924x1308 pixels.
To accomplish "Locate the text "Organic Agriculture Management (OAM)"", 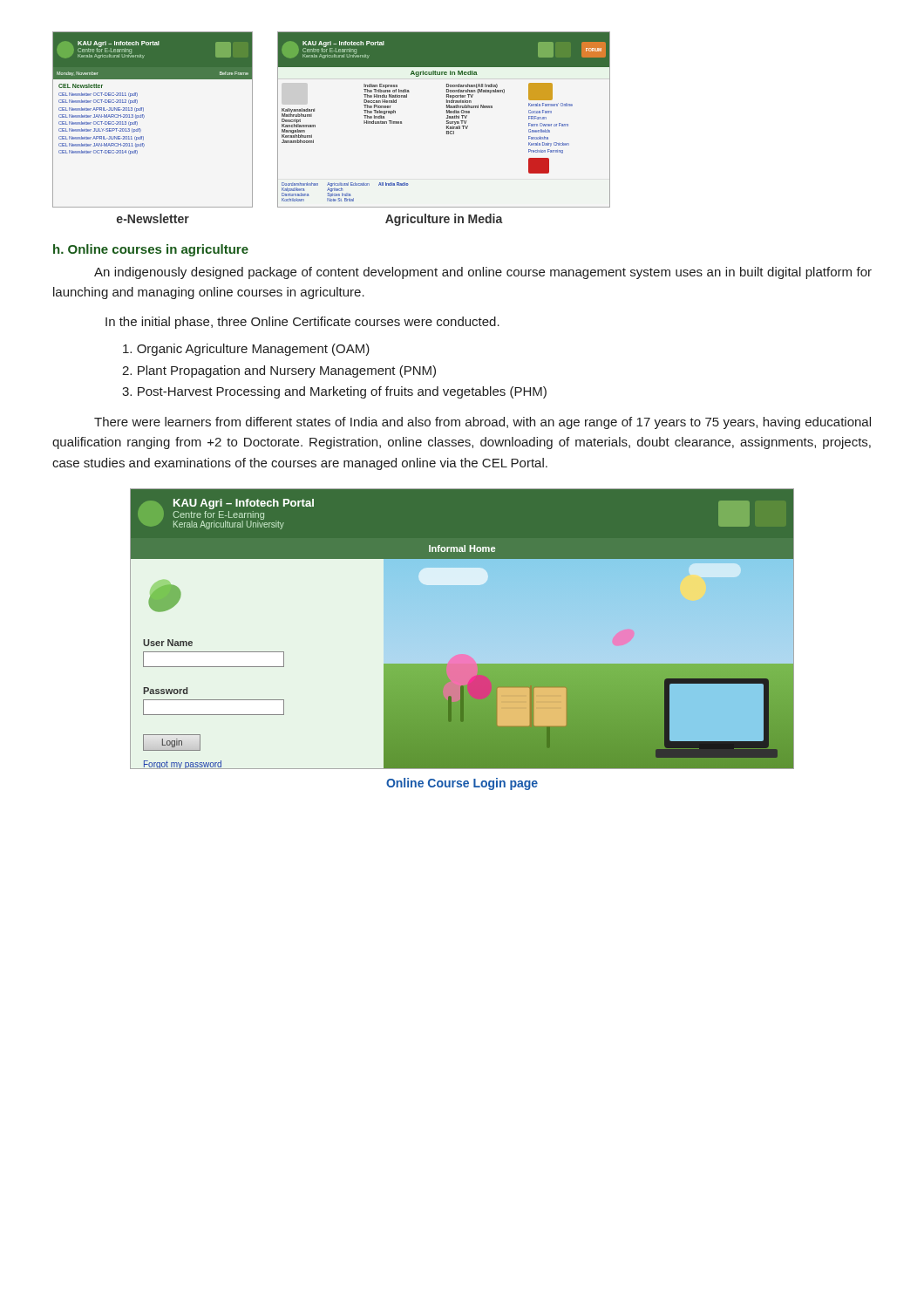I will coord(246,348).
